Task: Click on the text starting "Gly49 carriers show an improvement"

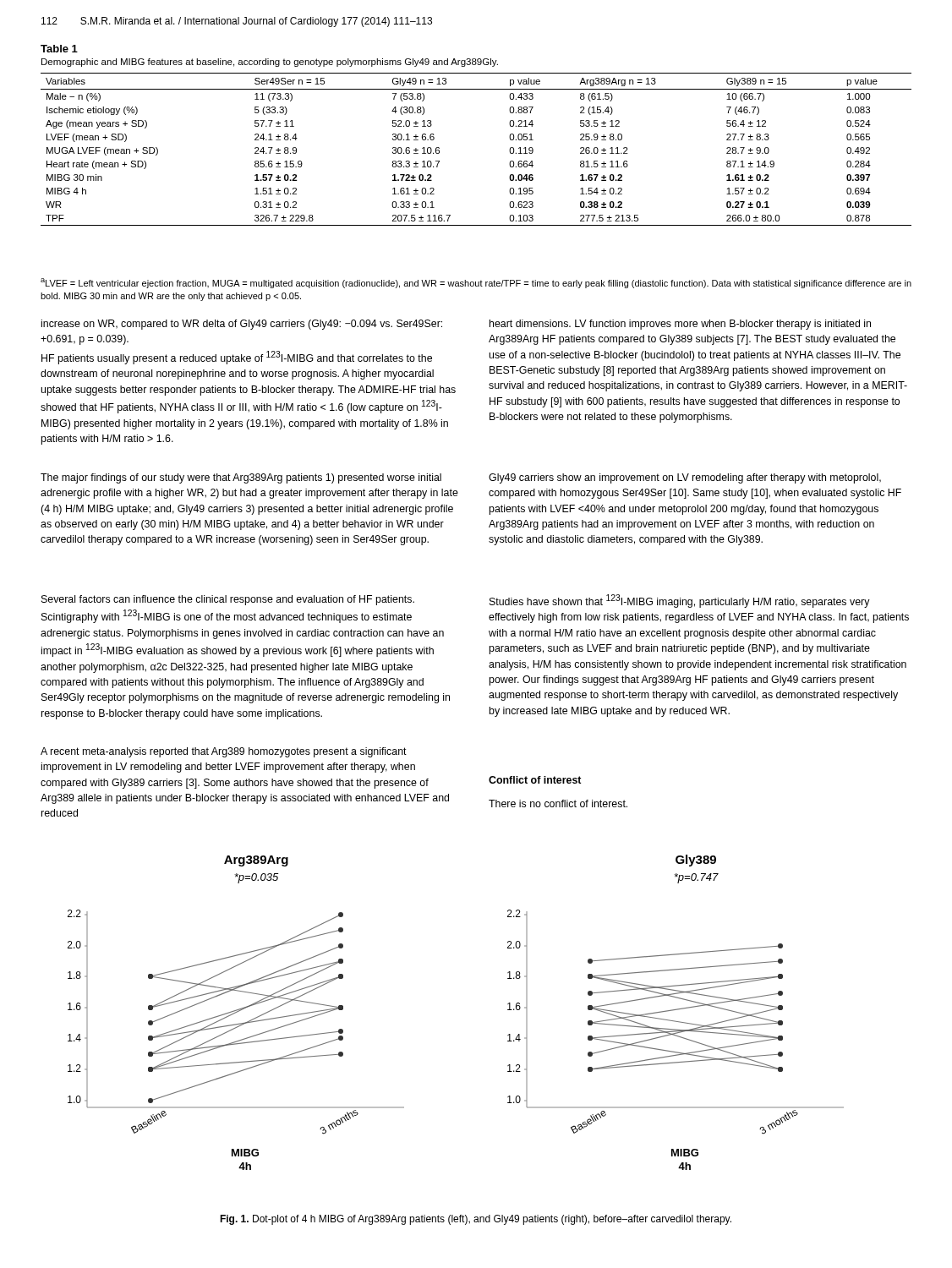Action: (695, 509)
